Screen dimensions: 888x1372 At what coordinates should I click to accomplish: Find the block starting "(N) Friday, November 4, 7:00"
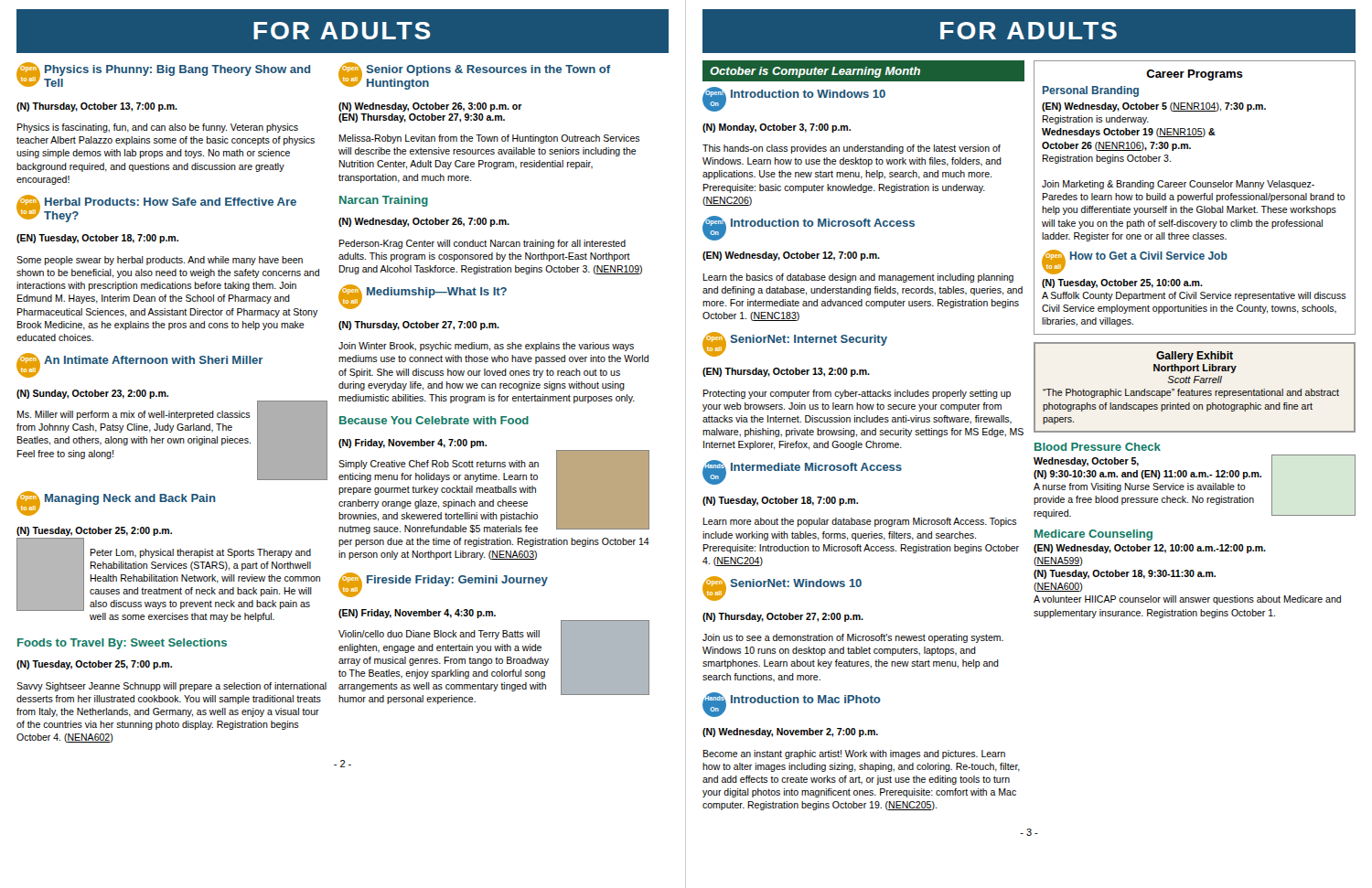pyautogui.click(x=494, y=499)
